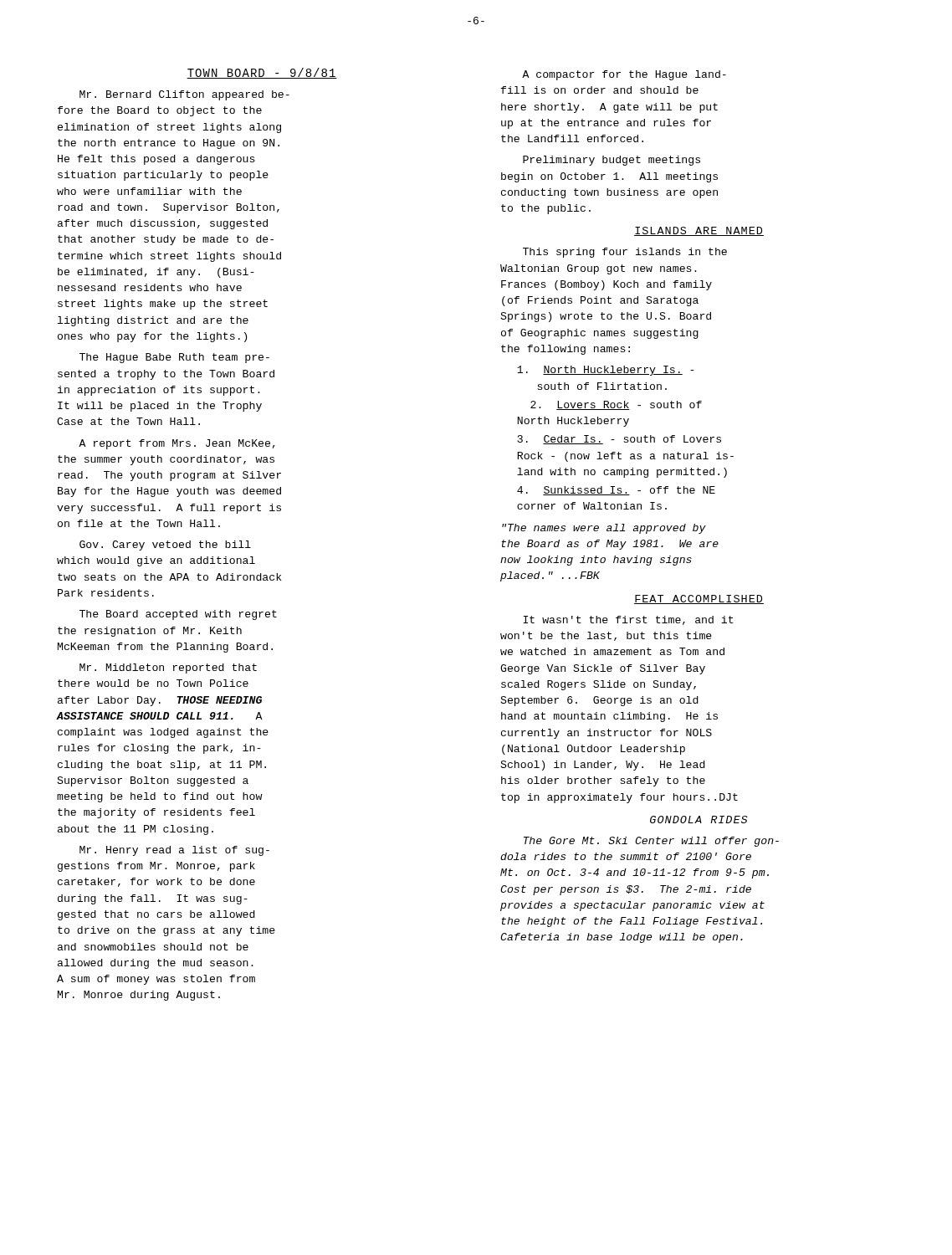Click the passage that begins "A compactor for the Hague land- fill is"
Viewport: 952px width, 1255px height.
coord(699,106)
